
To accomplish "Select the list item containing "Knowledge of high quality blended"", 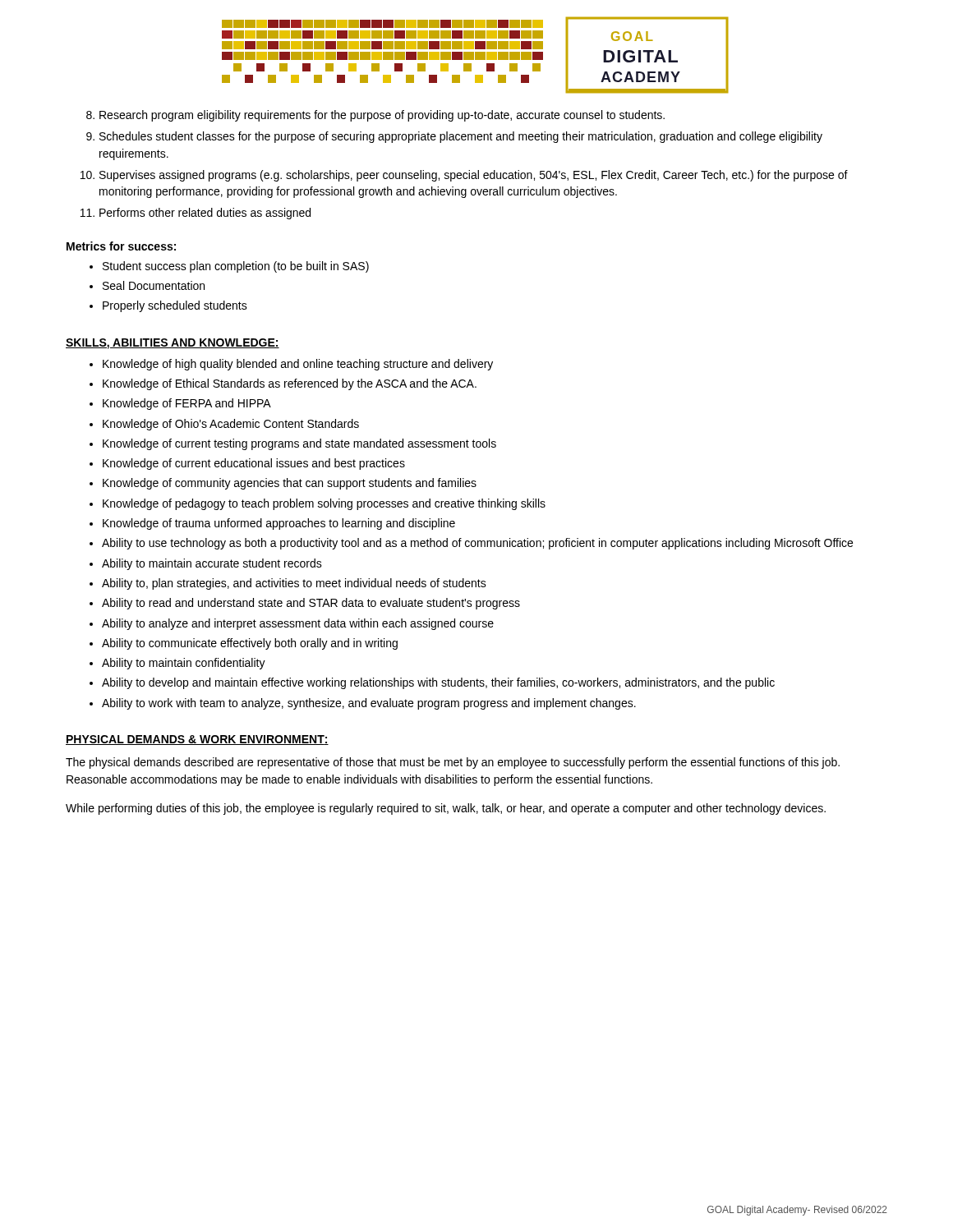I will [x=298, y=364].
